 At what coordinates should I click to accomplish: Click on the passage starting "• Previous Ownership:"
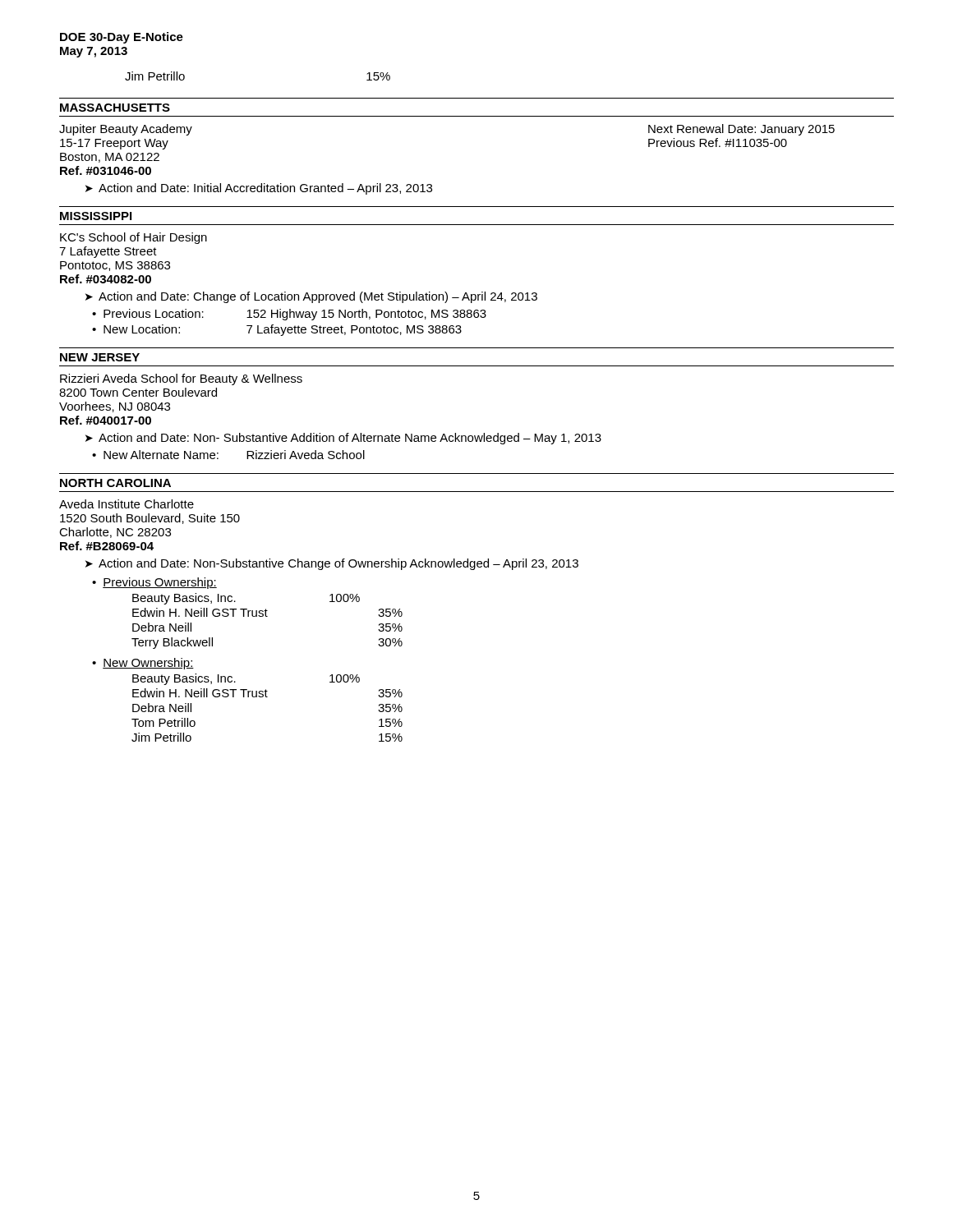tap(154, 582)
